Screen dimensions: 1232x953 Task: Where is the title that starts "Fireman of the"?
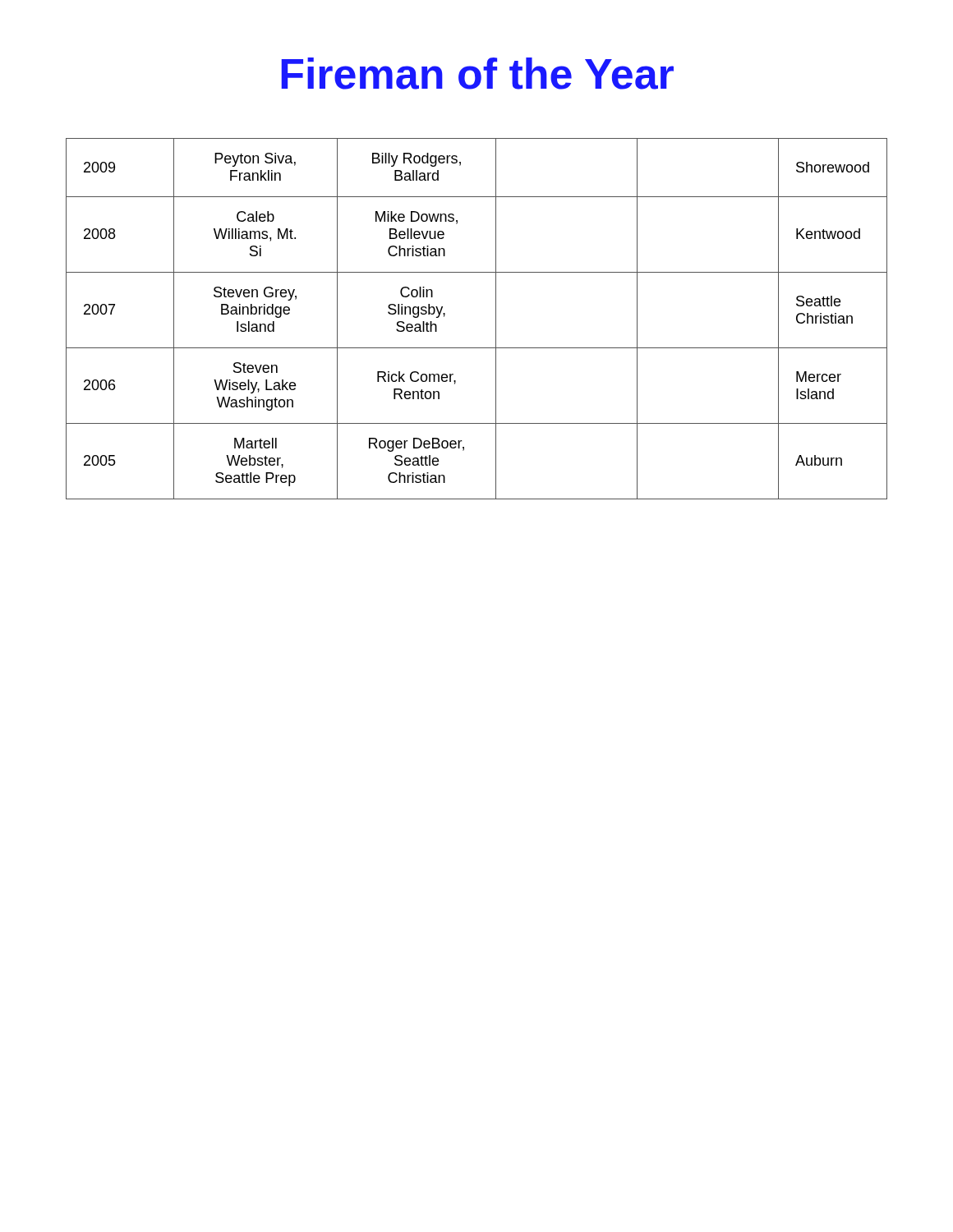(476, 74)
